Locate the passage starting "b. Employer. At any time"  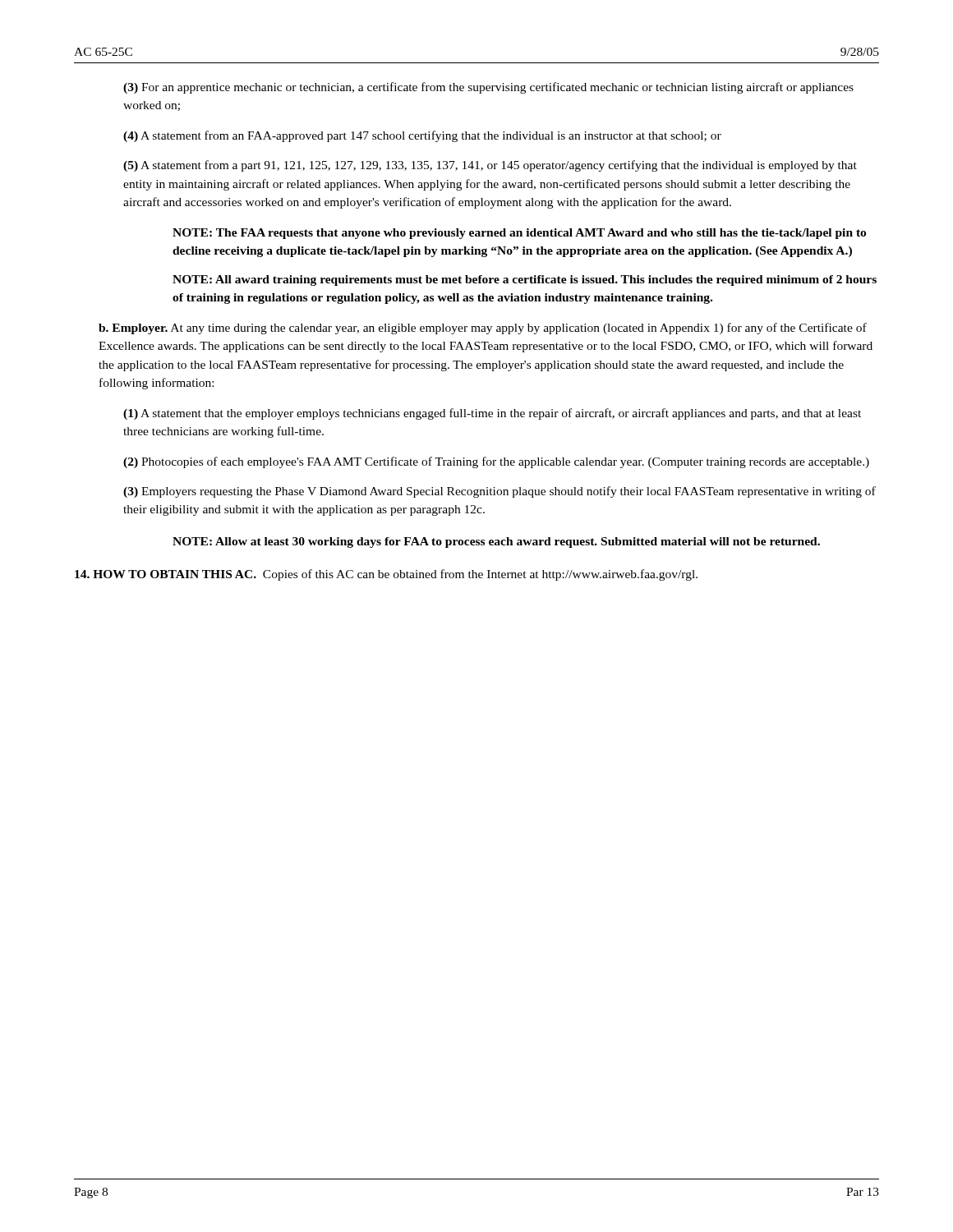coord(486,355)
